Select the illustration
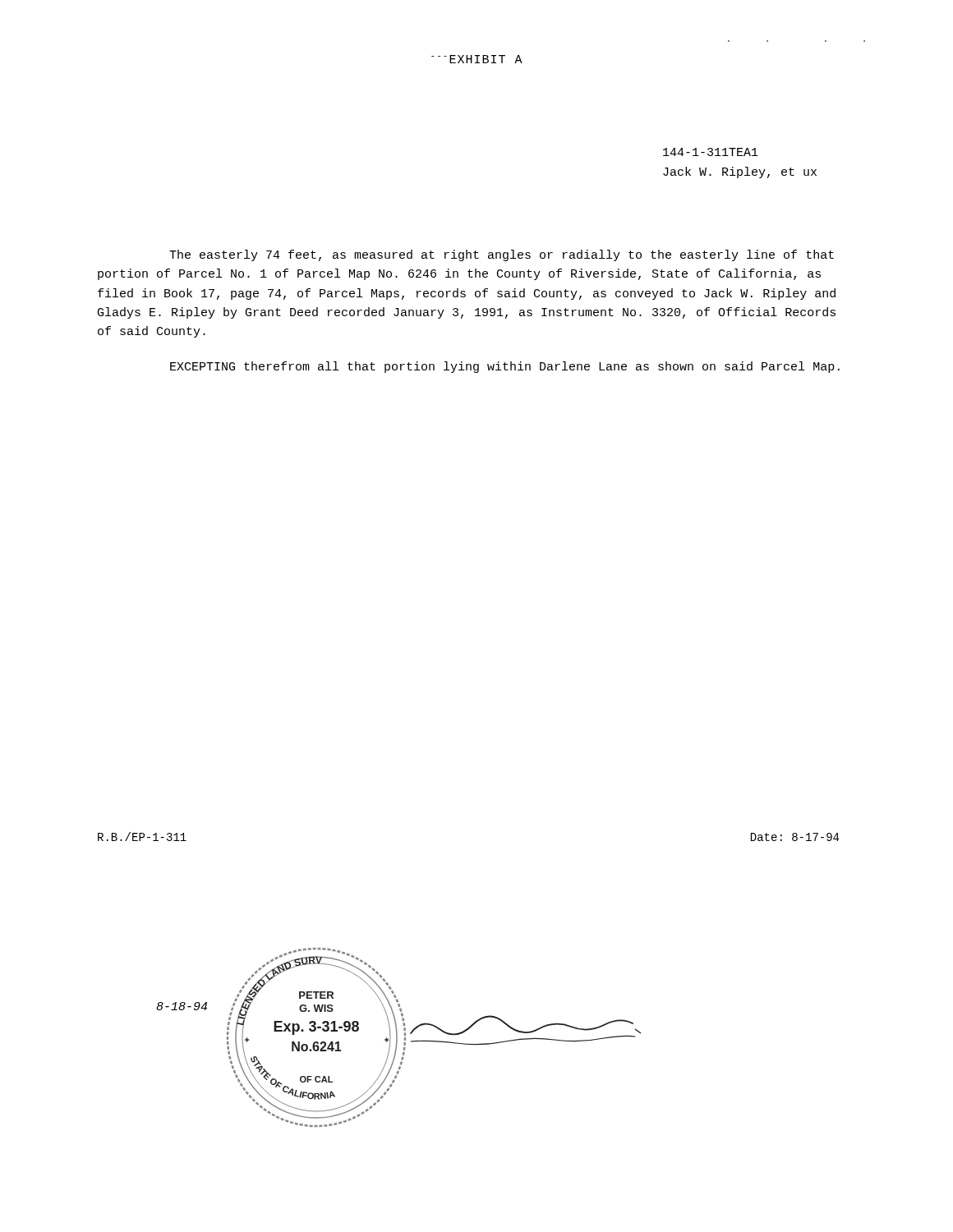 [427, 1037]
